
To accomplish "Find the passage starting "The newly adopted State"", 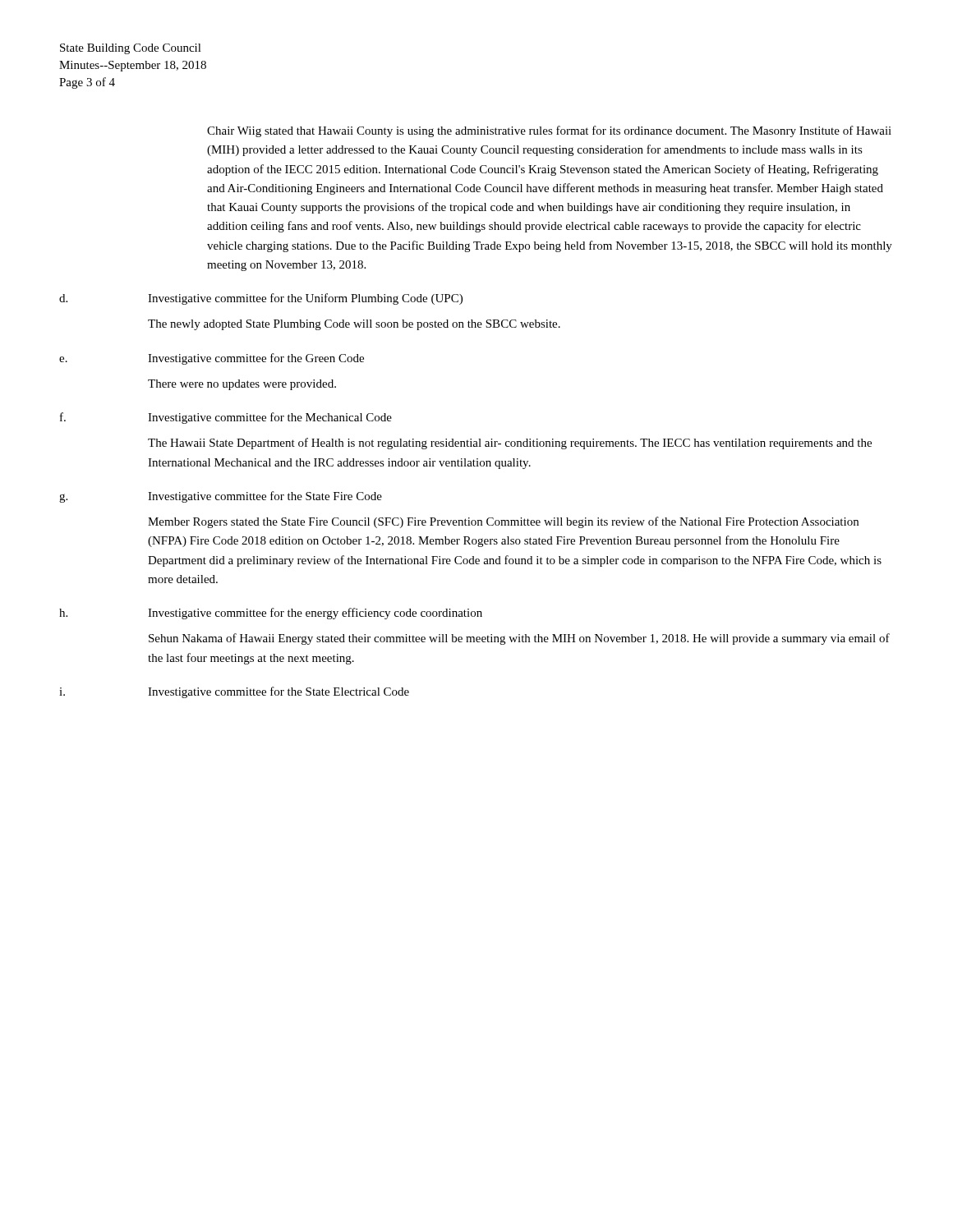I will point(354,324).
